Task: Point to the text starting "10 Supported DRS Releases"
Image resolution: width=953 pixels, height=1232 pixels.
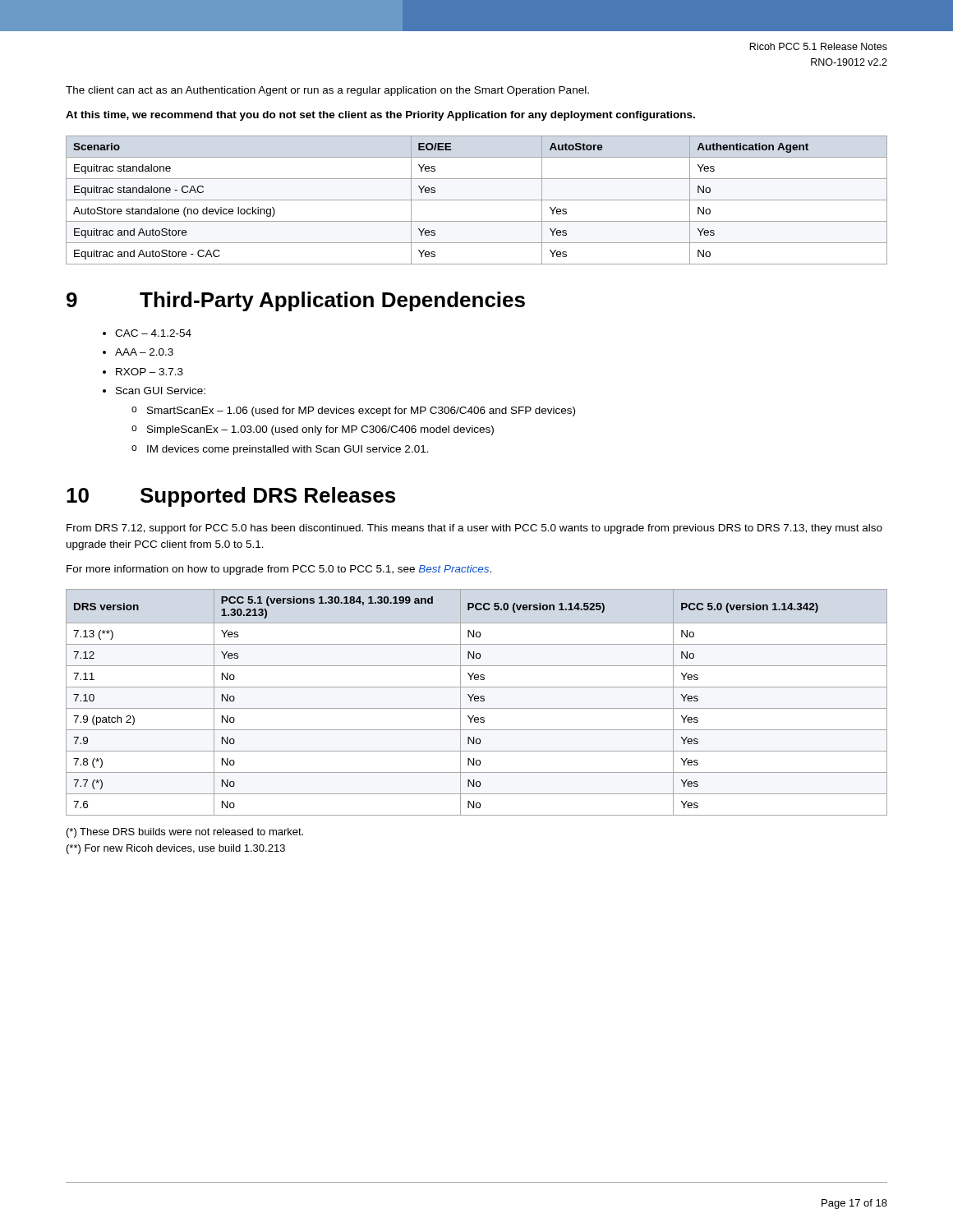Action: 231,495
